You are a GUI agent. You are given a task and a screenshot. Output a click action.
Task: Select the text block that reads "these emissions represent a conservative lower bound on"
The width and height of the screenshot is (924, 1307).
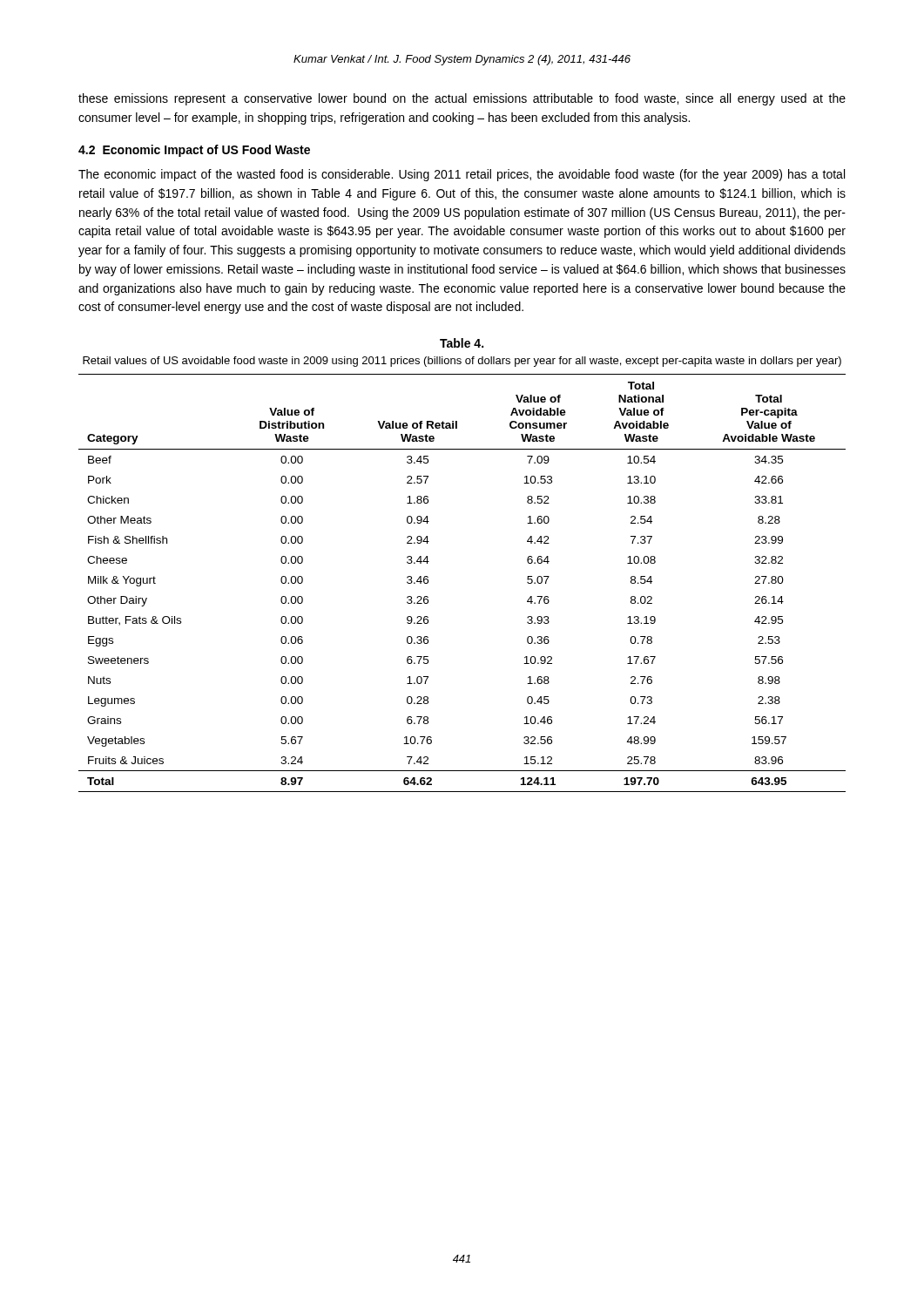click(x=462, y=108)
